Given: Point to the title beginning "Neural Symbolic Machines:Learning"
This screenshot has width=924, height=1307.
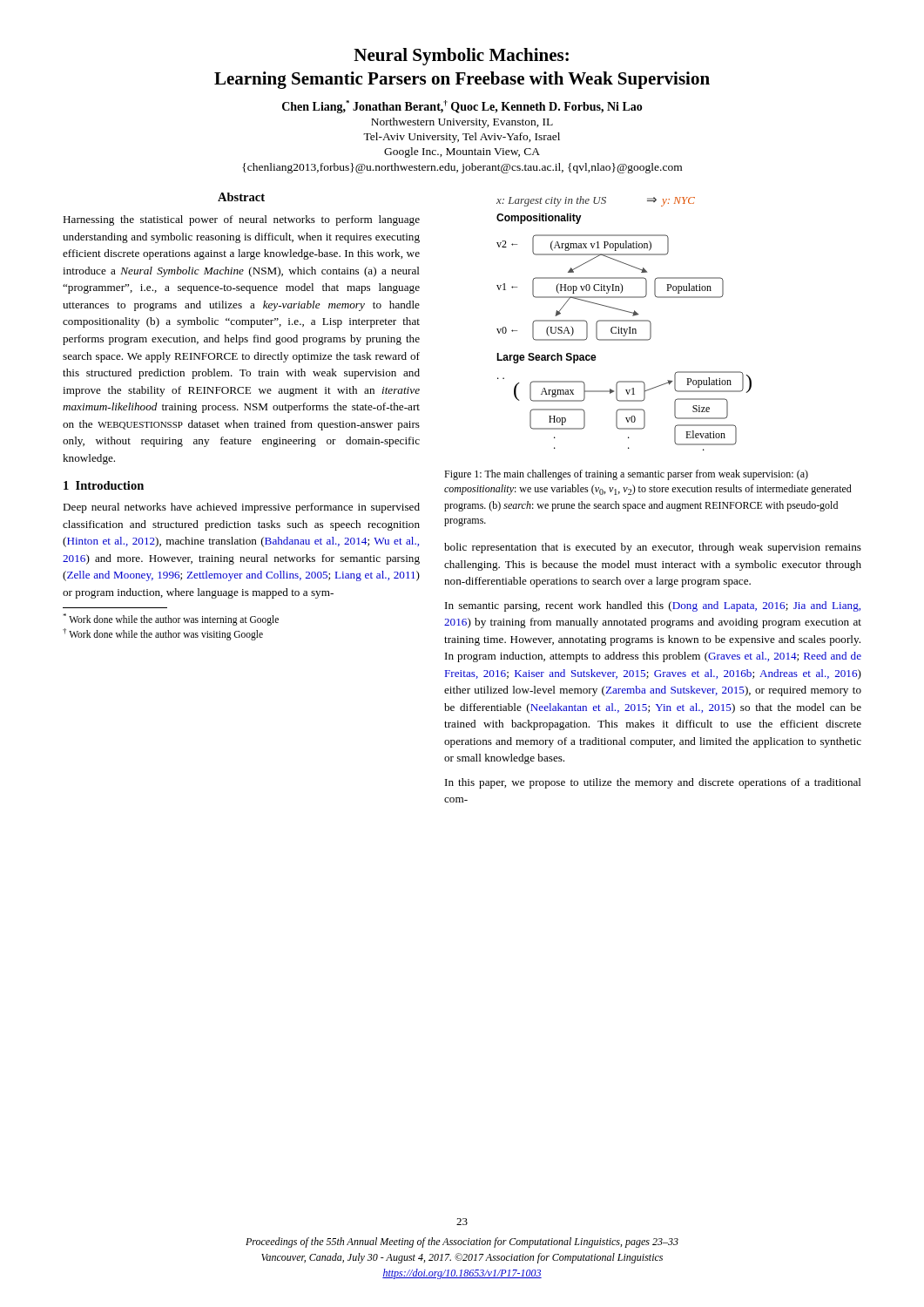Looking at the screenshot, I should point(462,67).
